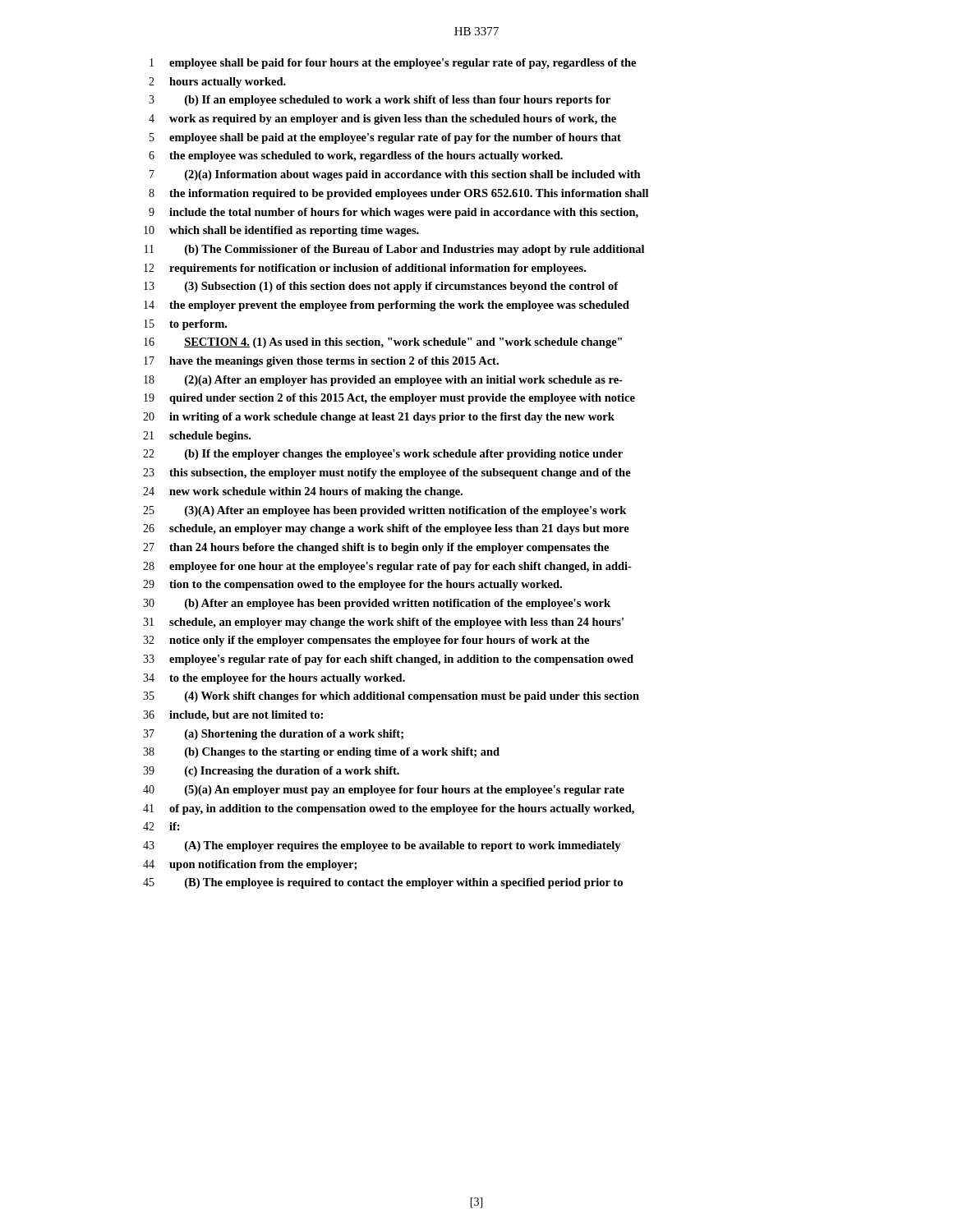Locate the block of text that opens with "35 (4) Work shift changes for which additional"
The image size is (953, 1232).
click(x=476, y=696)
